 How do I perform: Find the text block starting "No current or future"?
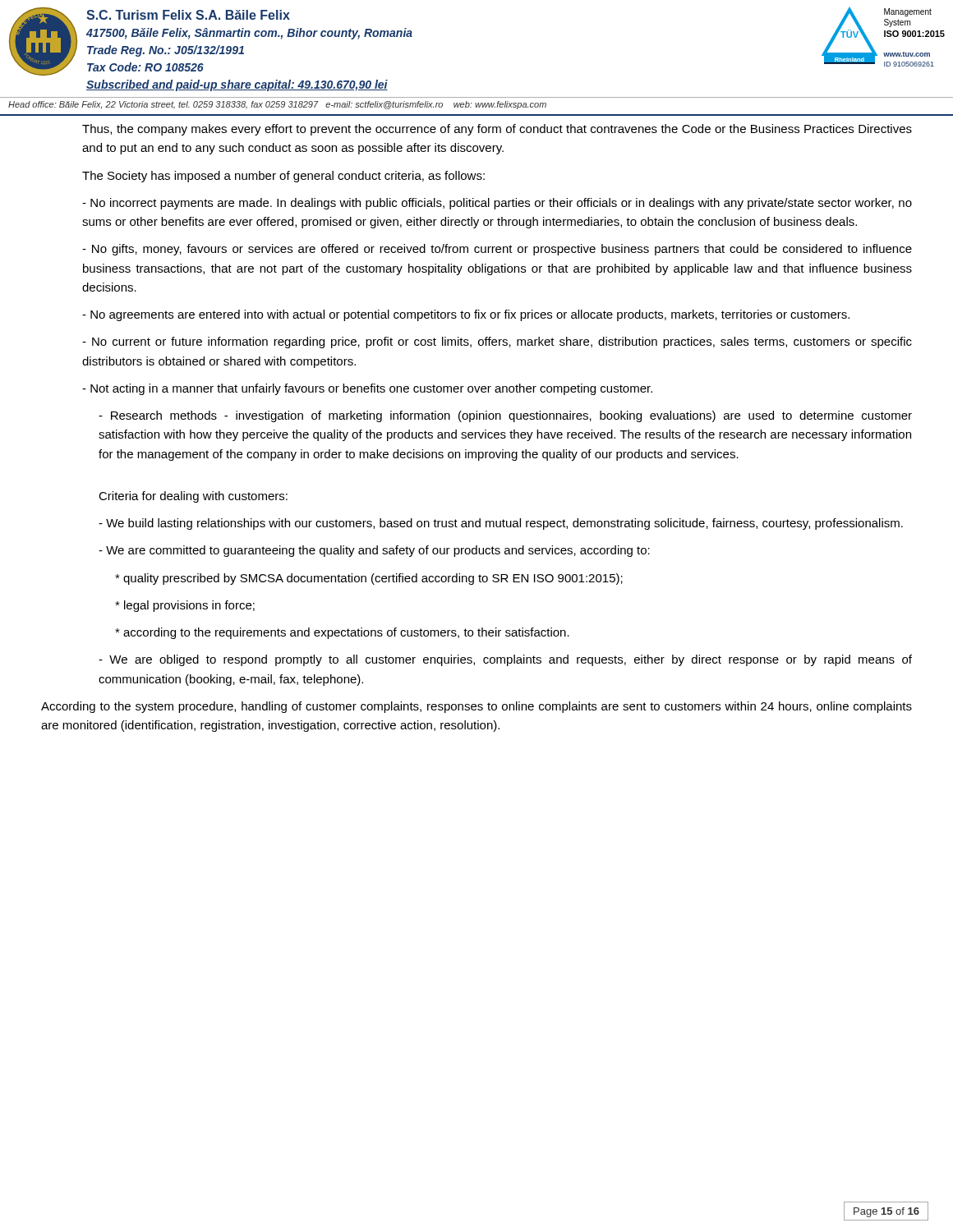tap(497, 351)
